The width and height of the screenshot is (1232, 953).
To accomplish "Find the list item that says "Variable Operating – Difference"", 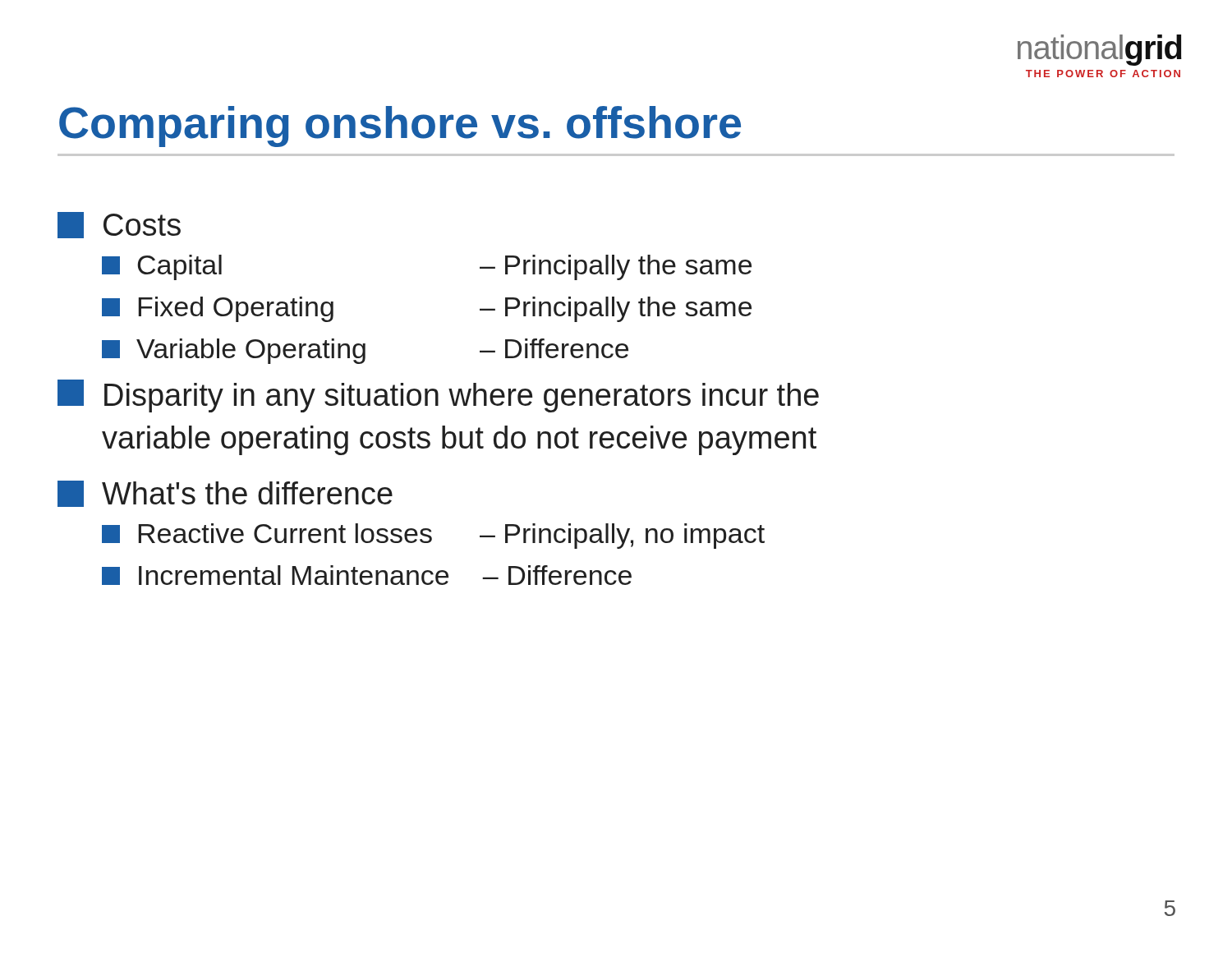I will pos(366,349).
